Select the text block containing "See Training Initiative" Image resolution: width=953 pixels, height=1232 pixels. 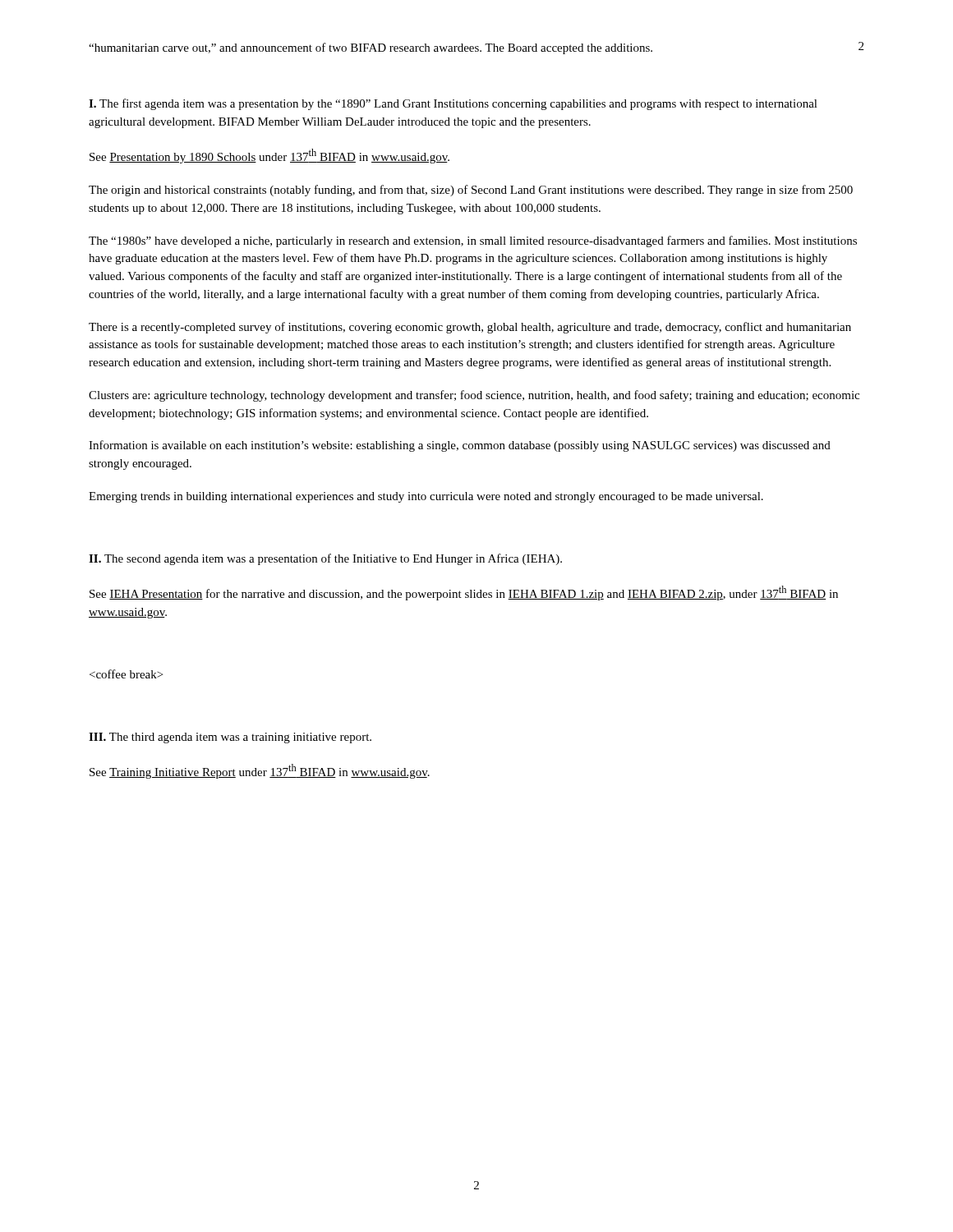(259, 771)
